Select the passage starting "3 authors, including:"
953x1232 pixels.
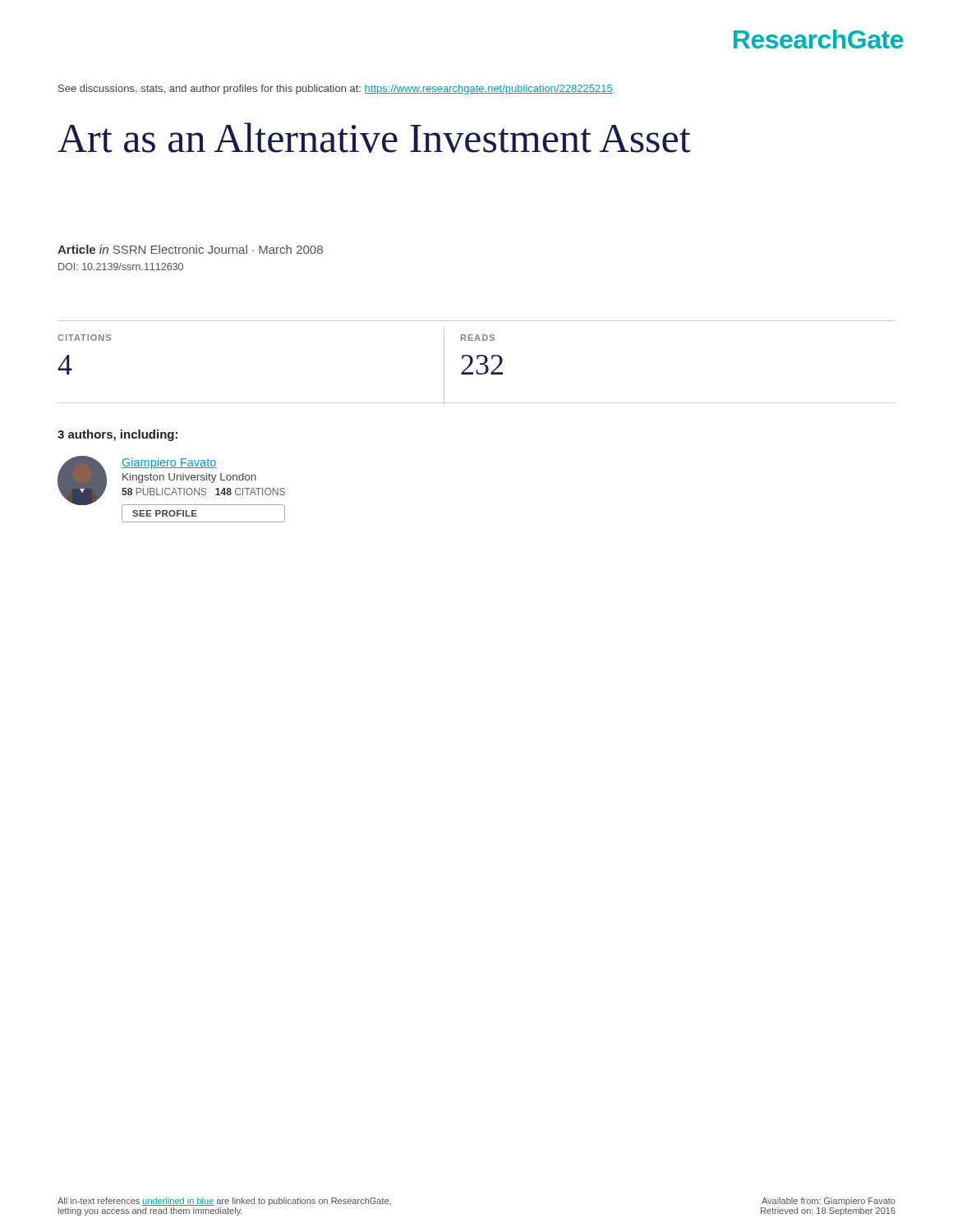(x=118, y=434)
